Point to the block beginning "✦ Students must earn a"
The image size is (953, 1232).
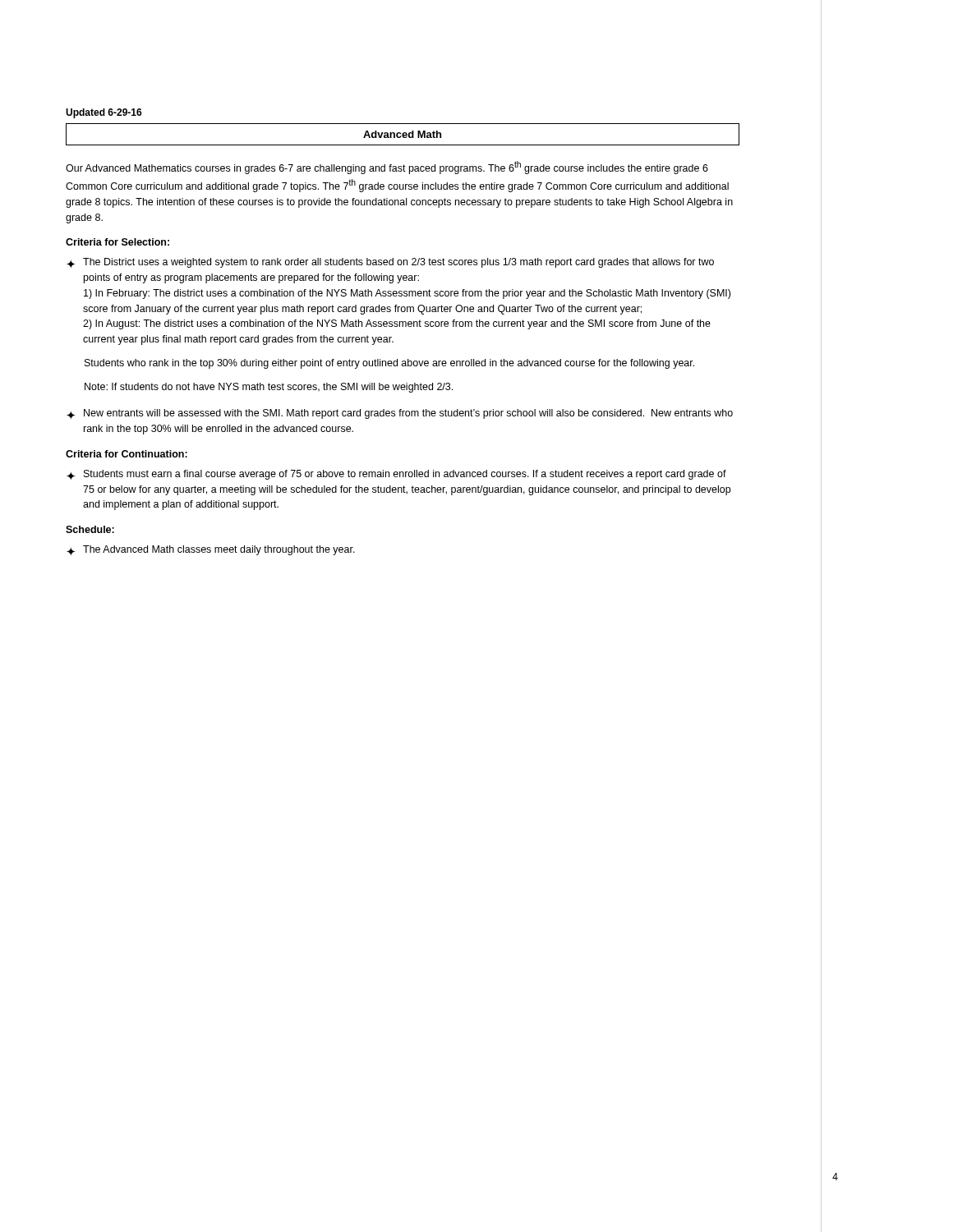(403, 489)
